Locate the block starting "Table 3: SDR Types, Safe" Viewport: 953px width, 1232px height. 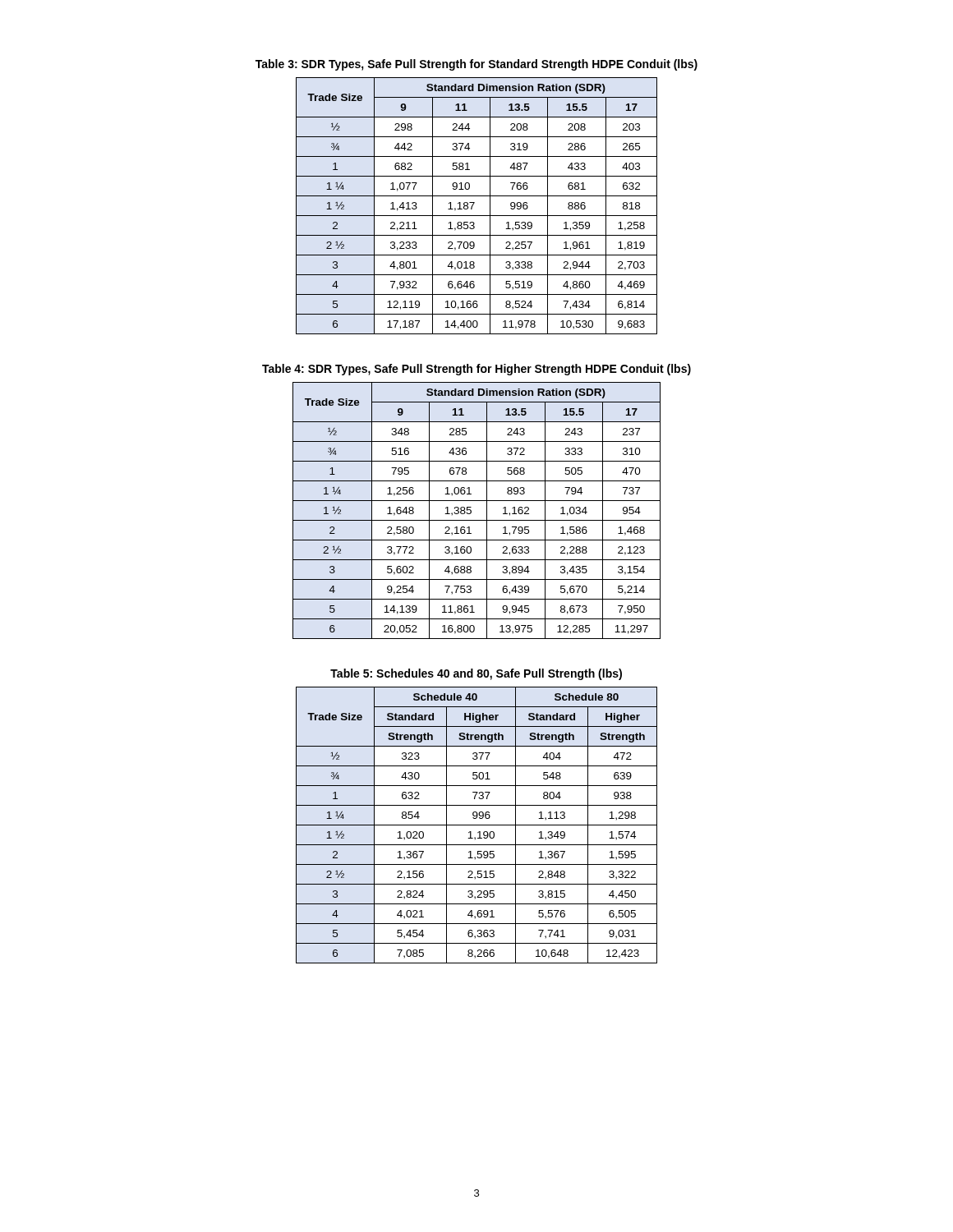click(x=476, y=64)
